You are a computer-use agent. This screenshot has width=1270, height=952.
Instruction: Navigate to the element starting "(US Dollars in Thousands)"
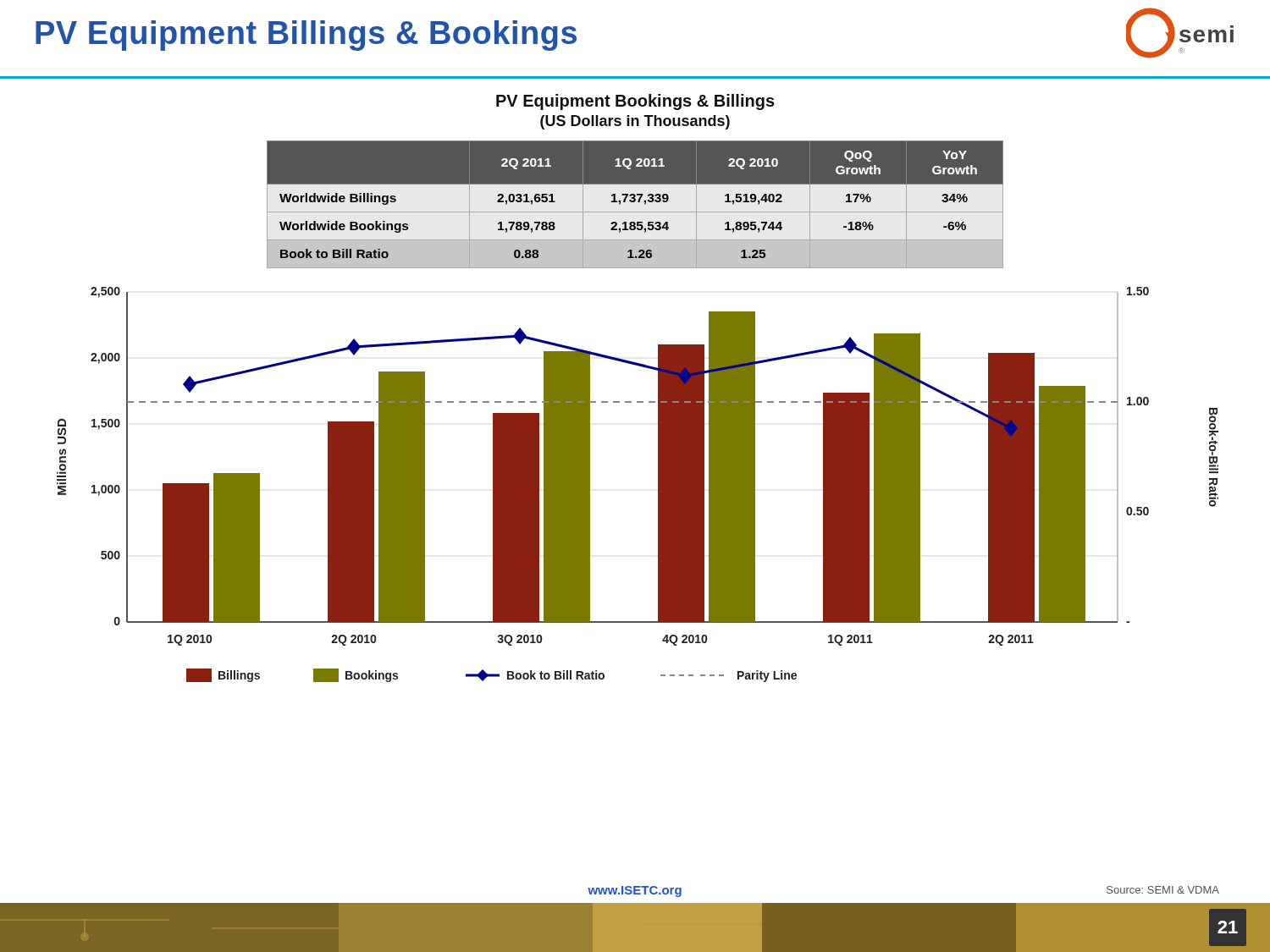pos(635,121)
